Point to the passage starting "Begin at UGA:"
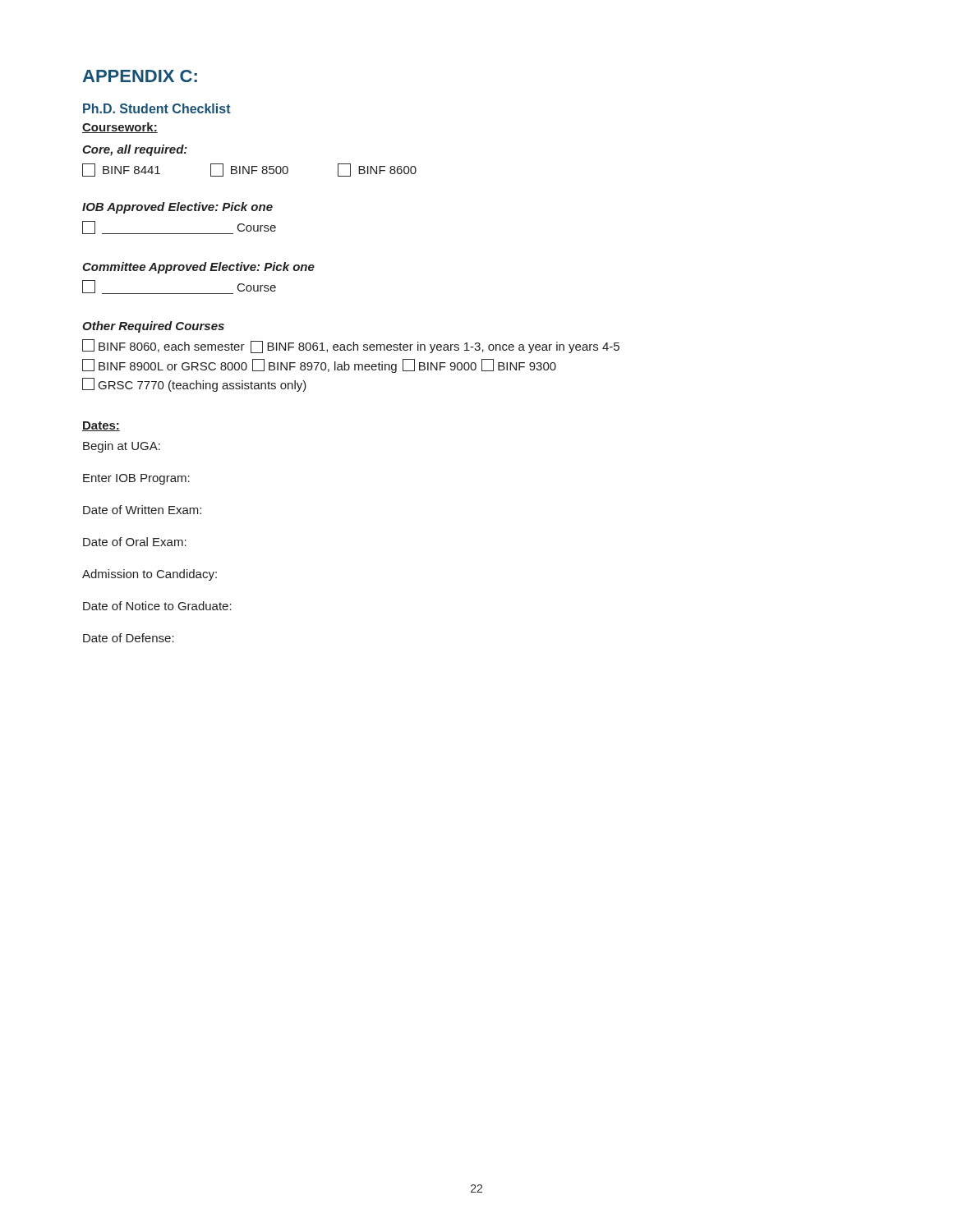Screen dimensions: 1232x953 point(122,445)
